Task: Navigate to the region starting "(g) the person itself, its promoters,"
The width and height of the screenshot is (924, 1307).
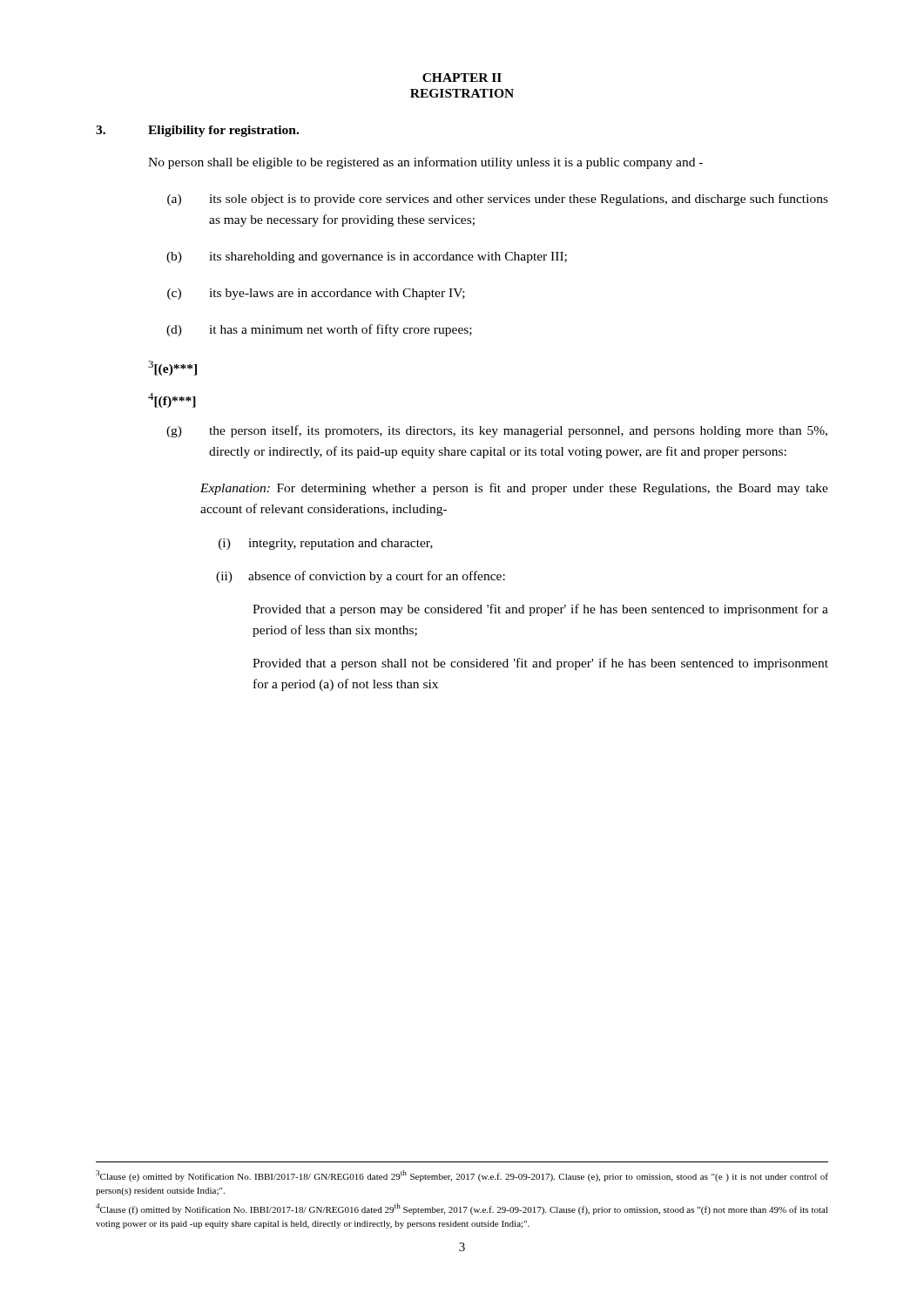Action: (488, 441)
